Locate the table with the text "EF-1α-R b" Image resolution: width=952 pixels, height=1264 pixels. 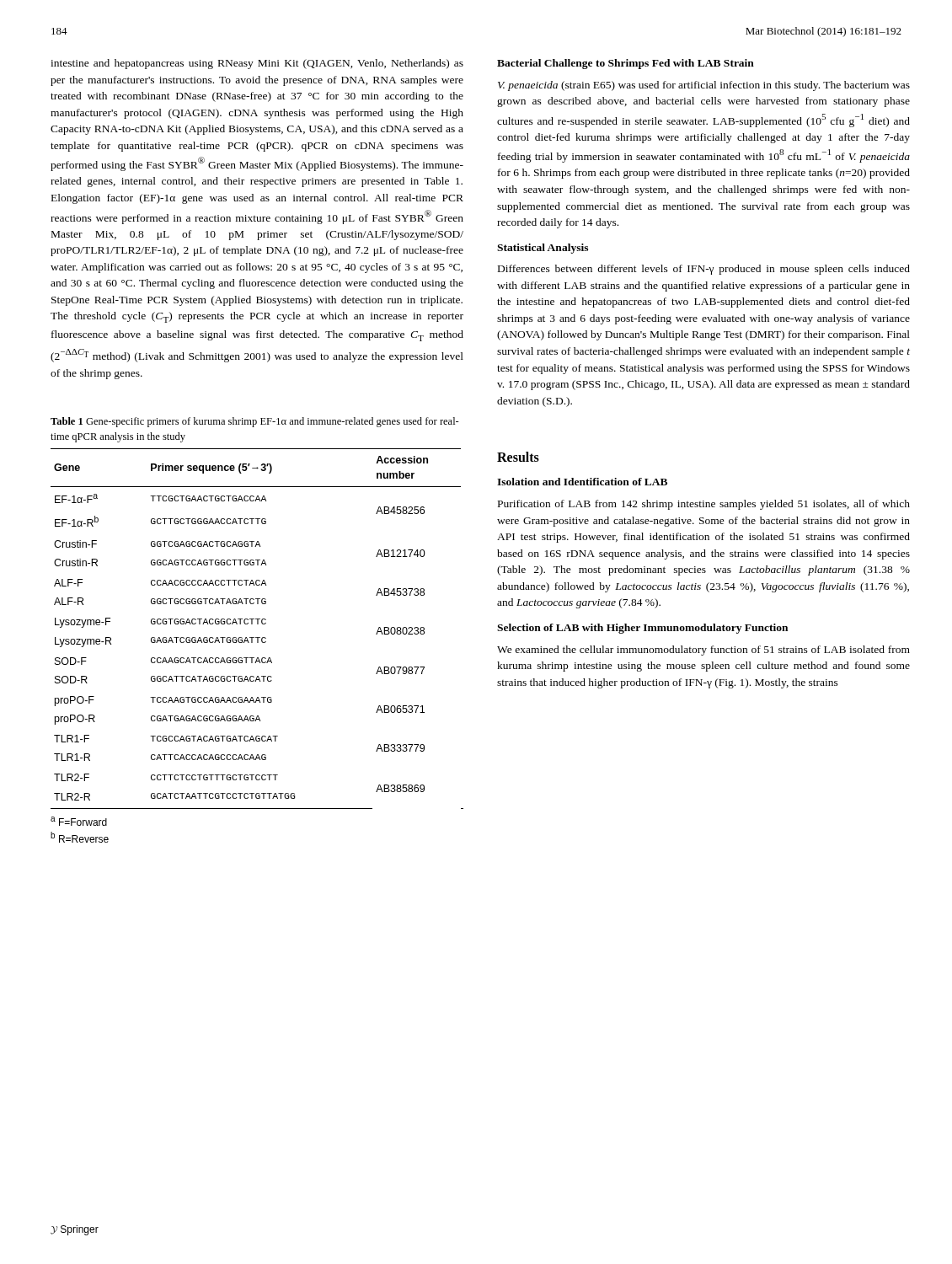click(x=257, y=629)
